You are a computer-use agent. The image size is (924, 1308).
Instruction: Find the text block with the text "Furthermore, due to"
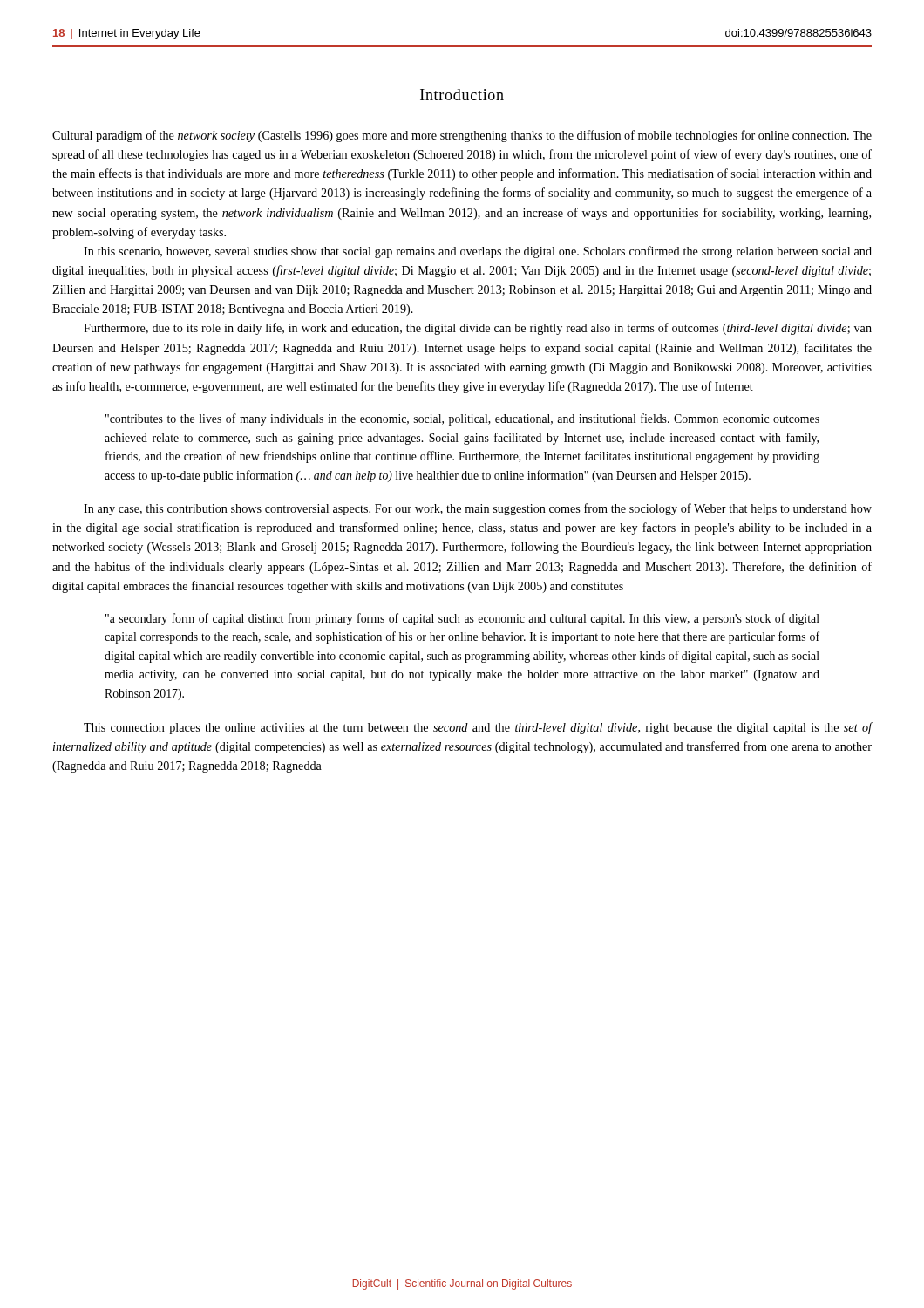[x=462, y=357]
